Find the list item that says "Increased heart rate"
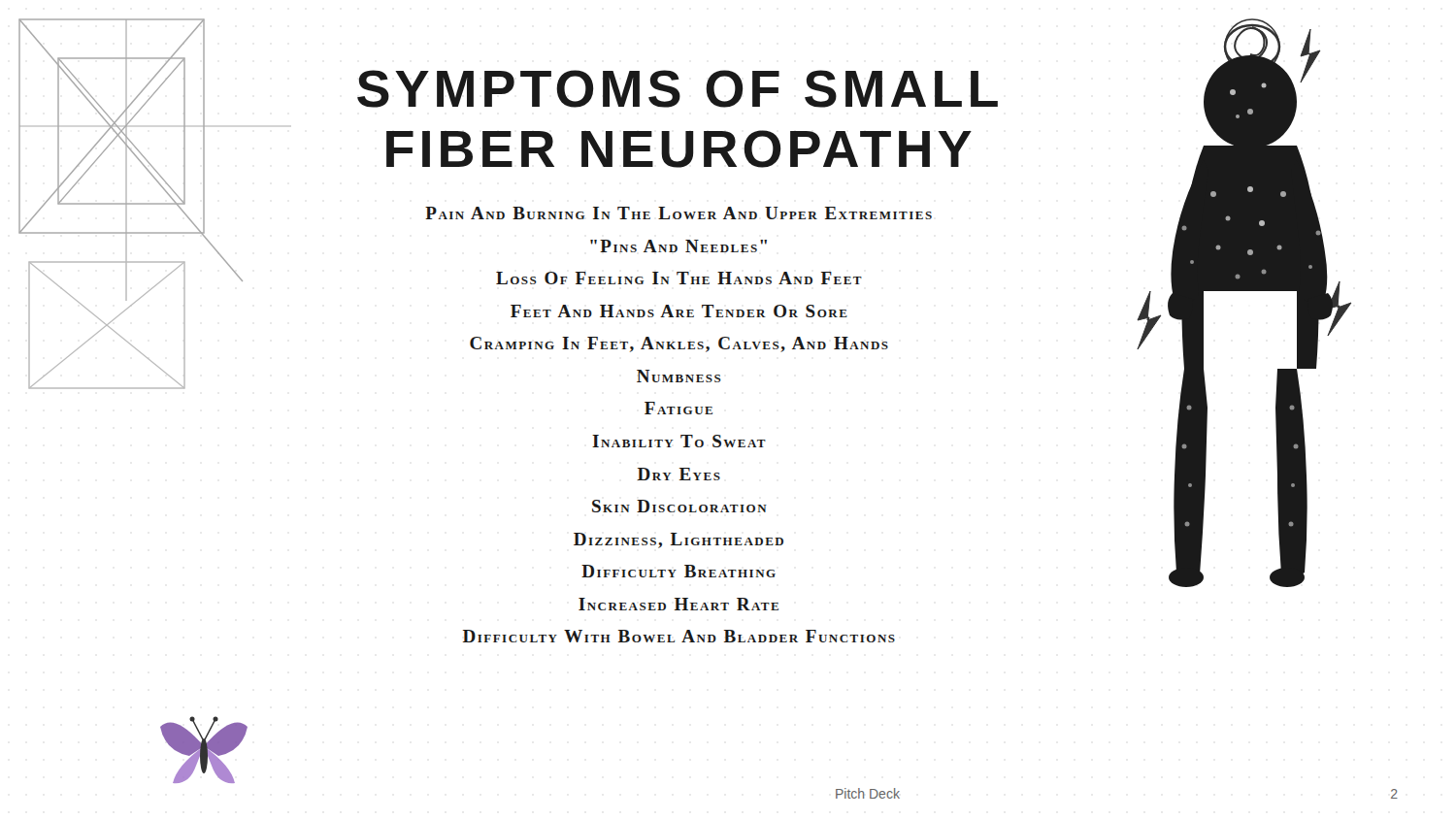Screen dimensions: 819x1456 tap(679, 604)
